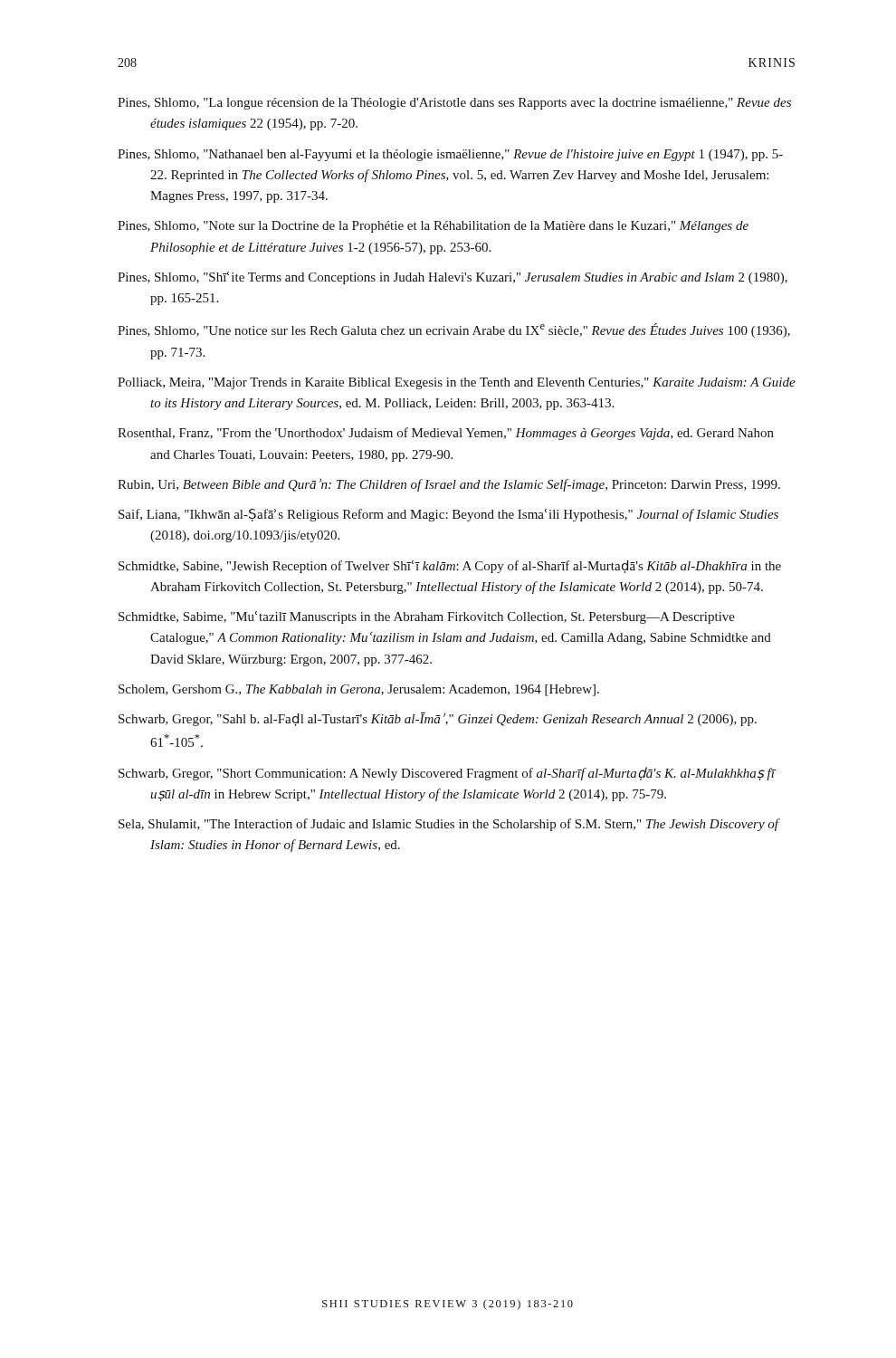Screen dimensions: 1358x896
Task: Select the list item containing "Schwarb, Gregor, "Short Communication: A Newly"
Action: point(446,783)
